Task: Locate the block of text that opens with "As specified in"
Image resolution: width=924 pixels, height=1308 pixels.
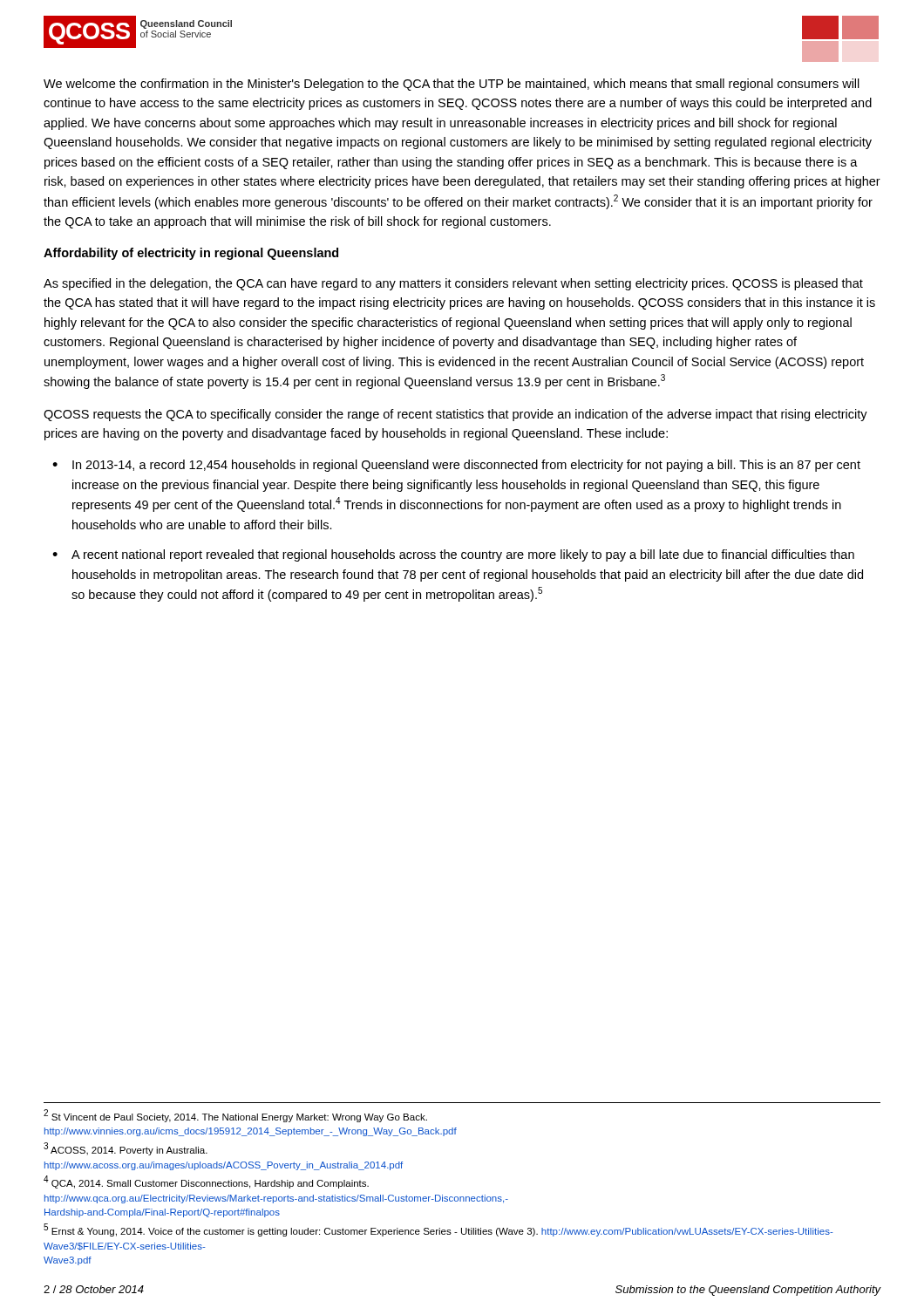Action: pyautogui.click(x=460, y=333)
